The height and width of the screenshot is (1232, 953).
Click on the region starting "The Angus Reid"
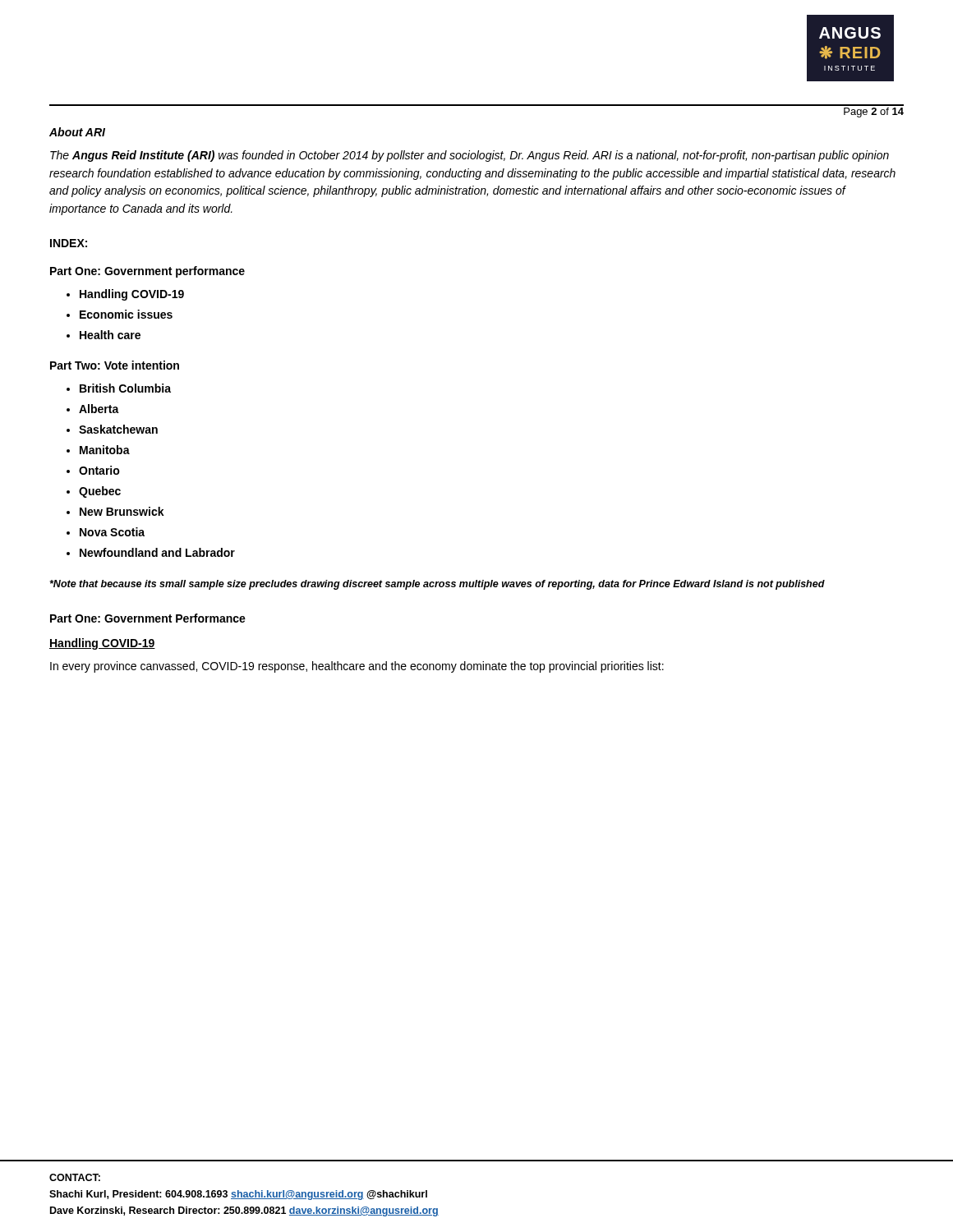(x=473, y=182)
